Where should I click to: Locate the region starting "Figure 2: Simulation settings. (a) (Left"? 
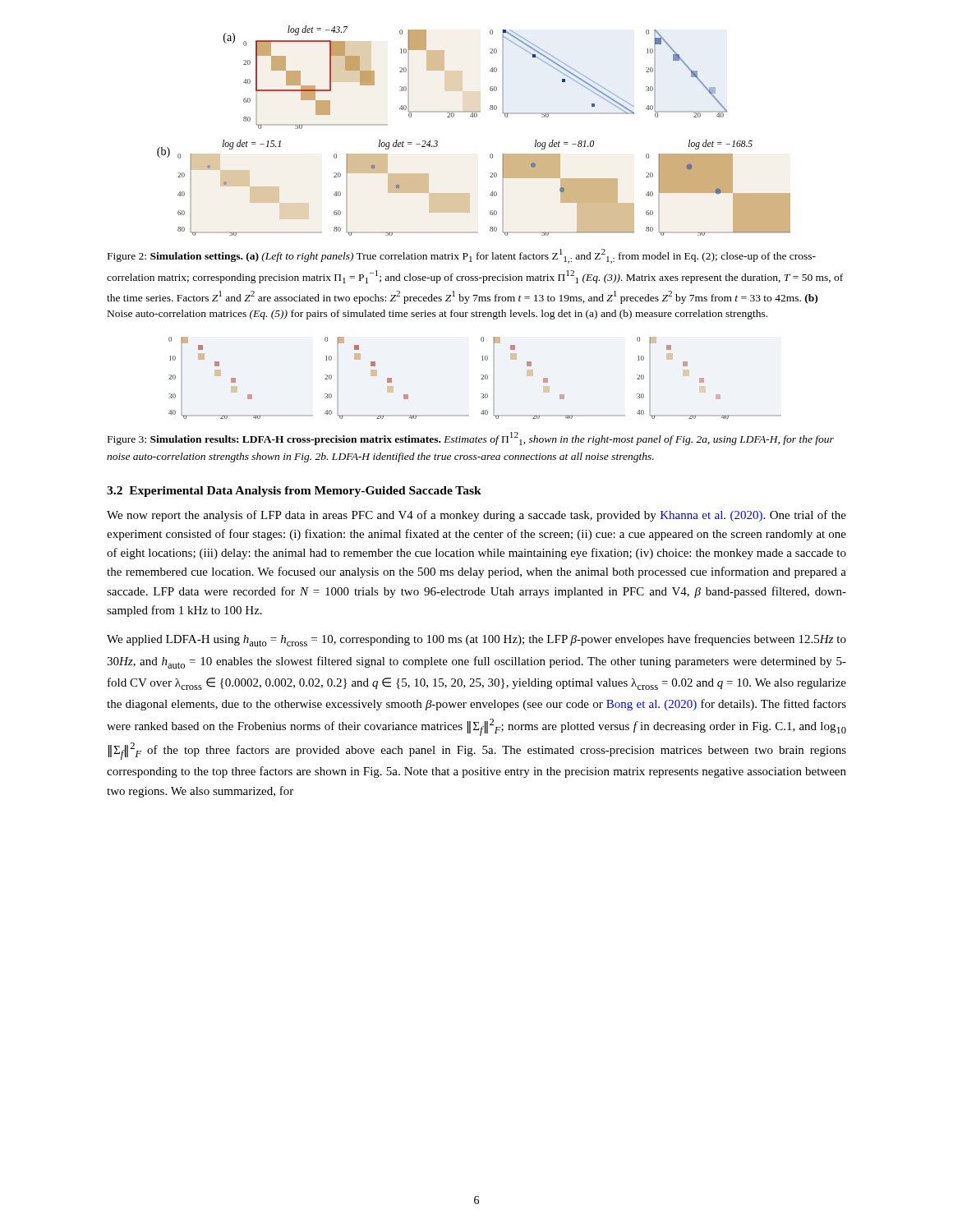tap(475, 283)
